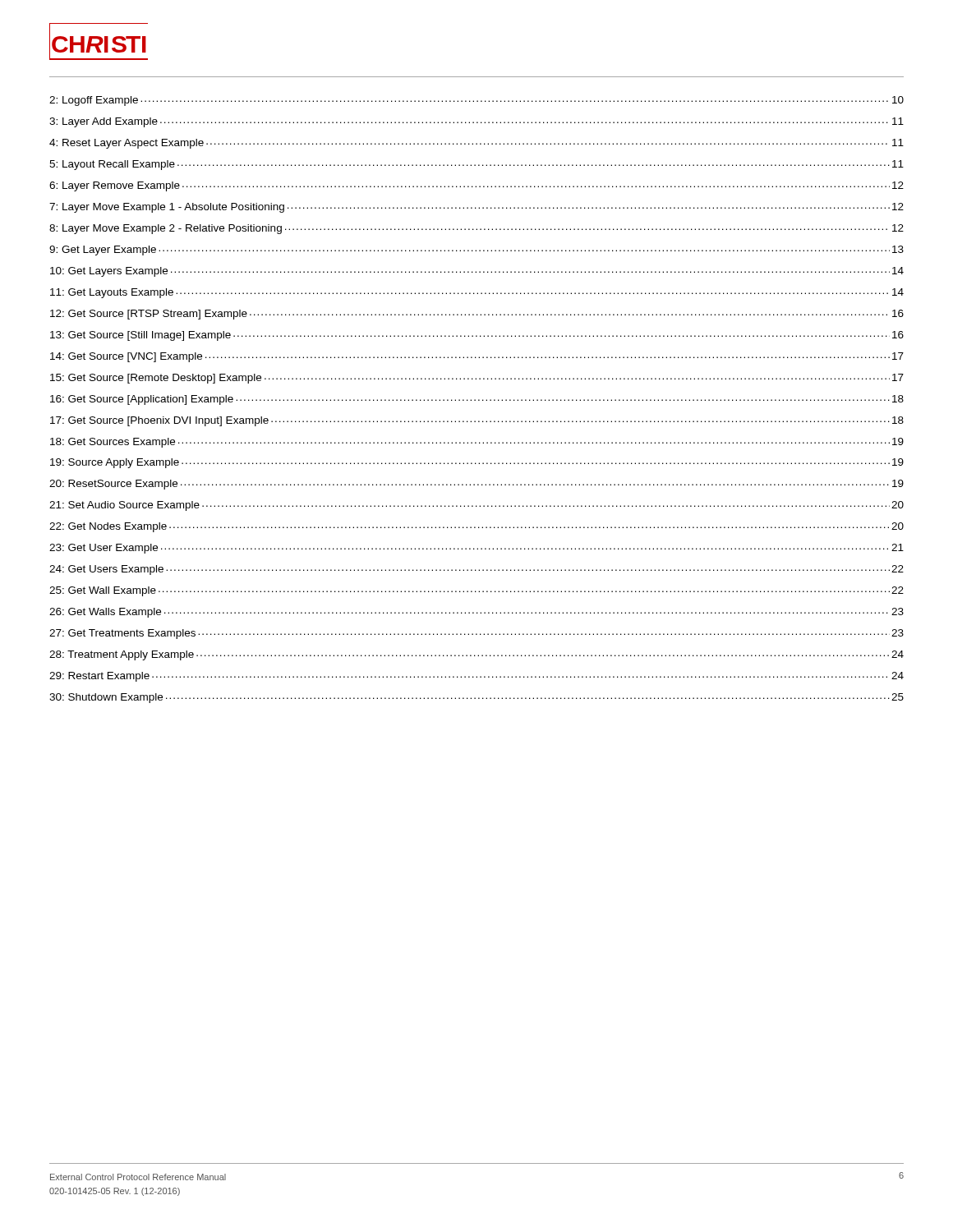The image size is (953, 1232).
Task: Where is the passage that starts "13: Get Source [Still Image]"?
Action: [x=476, y=335]
